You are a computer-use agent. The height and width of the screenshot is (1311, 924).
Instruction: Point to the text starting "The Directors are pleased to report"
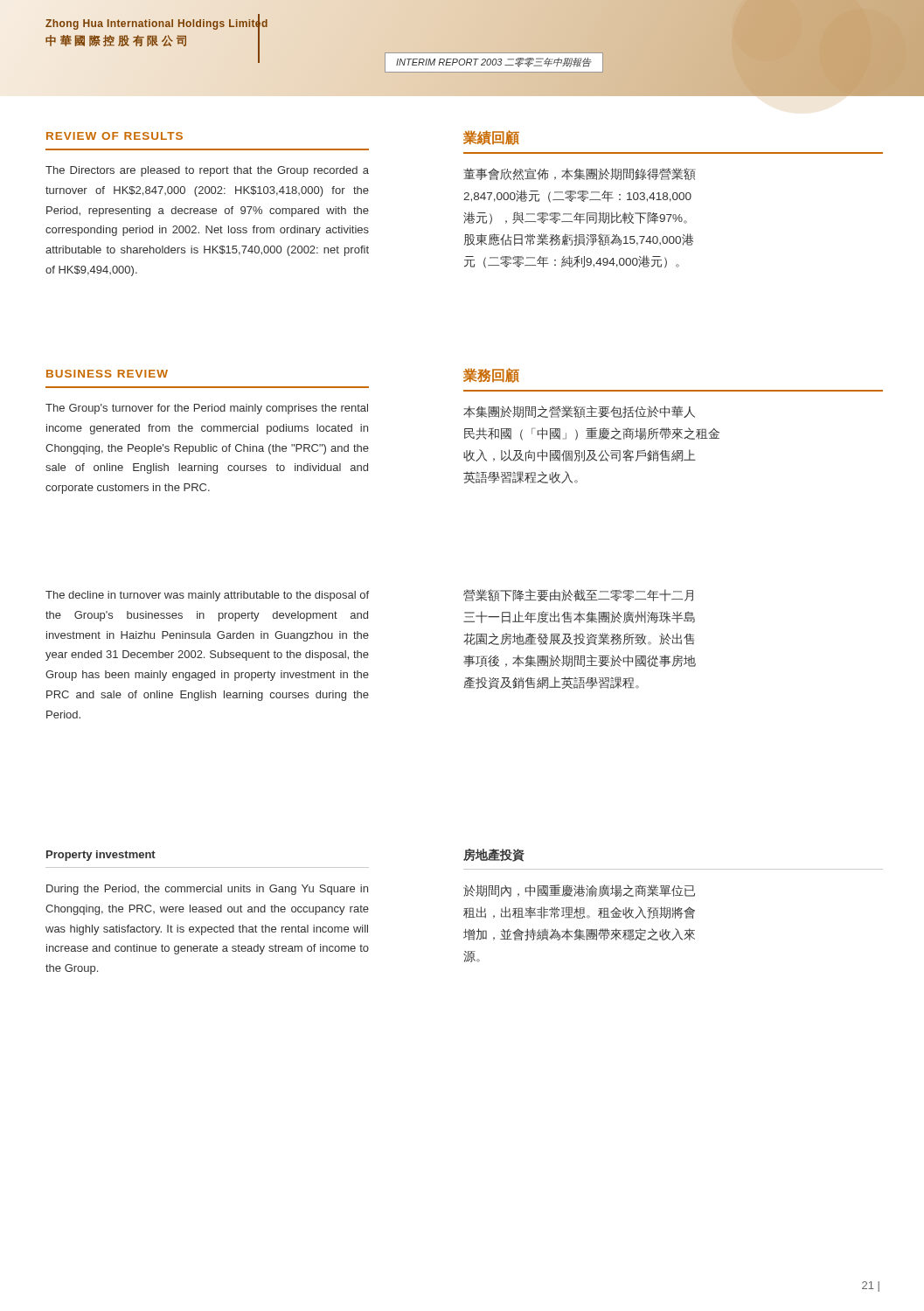207,220
